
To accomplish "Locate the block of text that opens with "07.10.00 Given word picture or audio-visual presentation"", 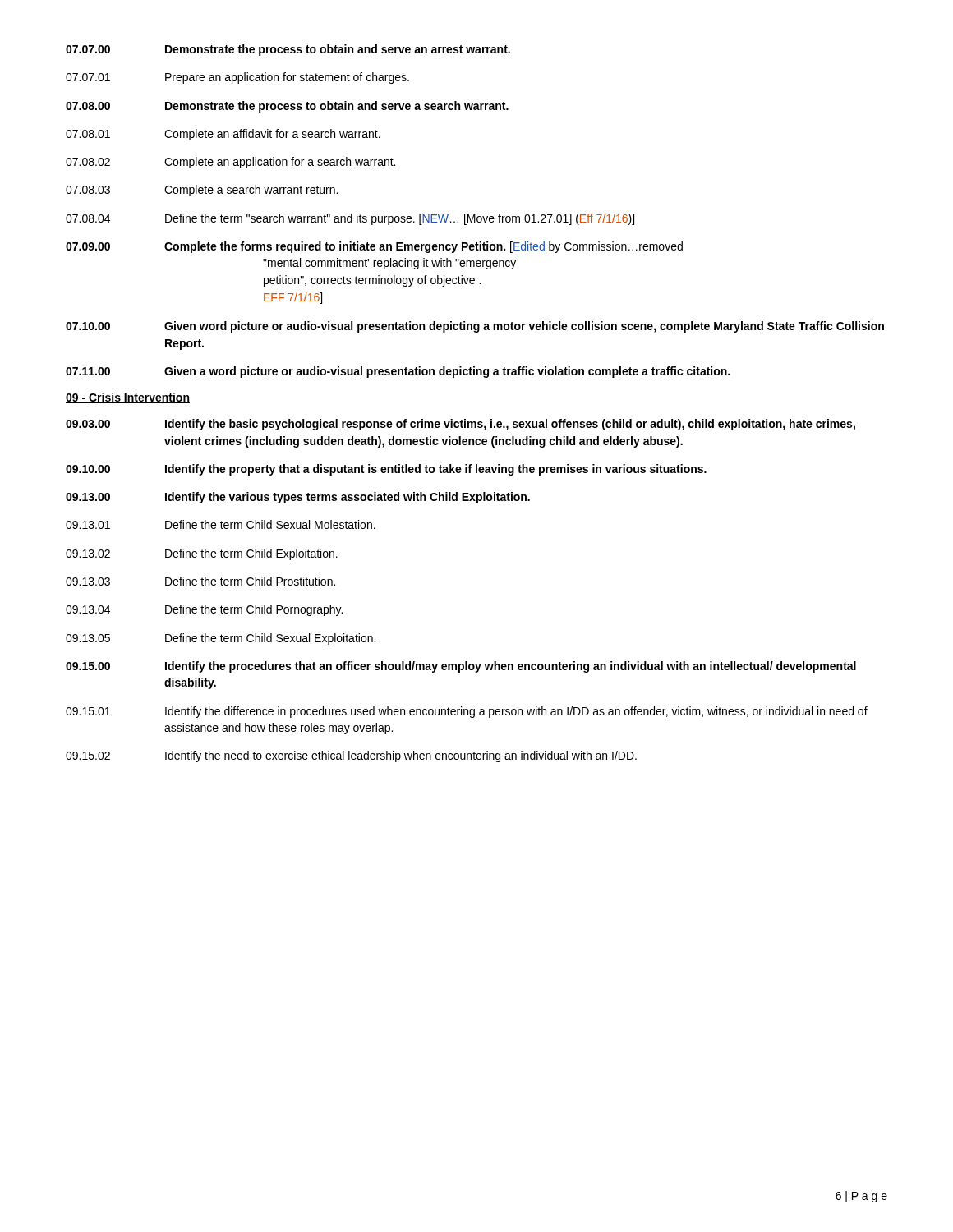I will [476, 335].
